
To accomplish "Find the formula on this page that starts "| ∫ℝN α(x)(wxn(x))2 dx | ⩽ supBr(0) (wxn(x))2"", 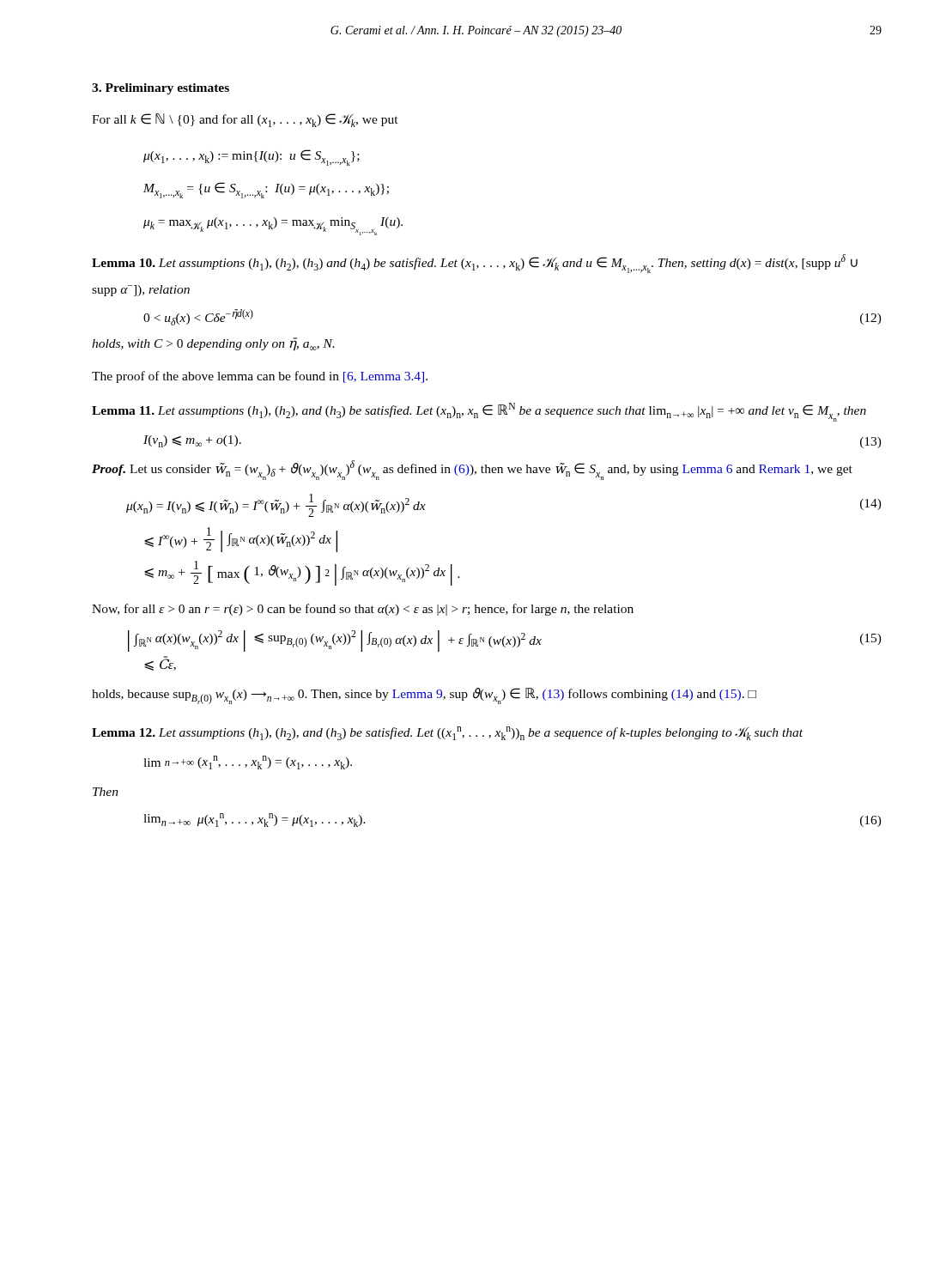I will pos(504,651).
